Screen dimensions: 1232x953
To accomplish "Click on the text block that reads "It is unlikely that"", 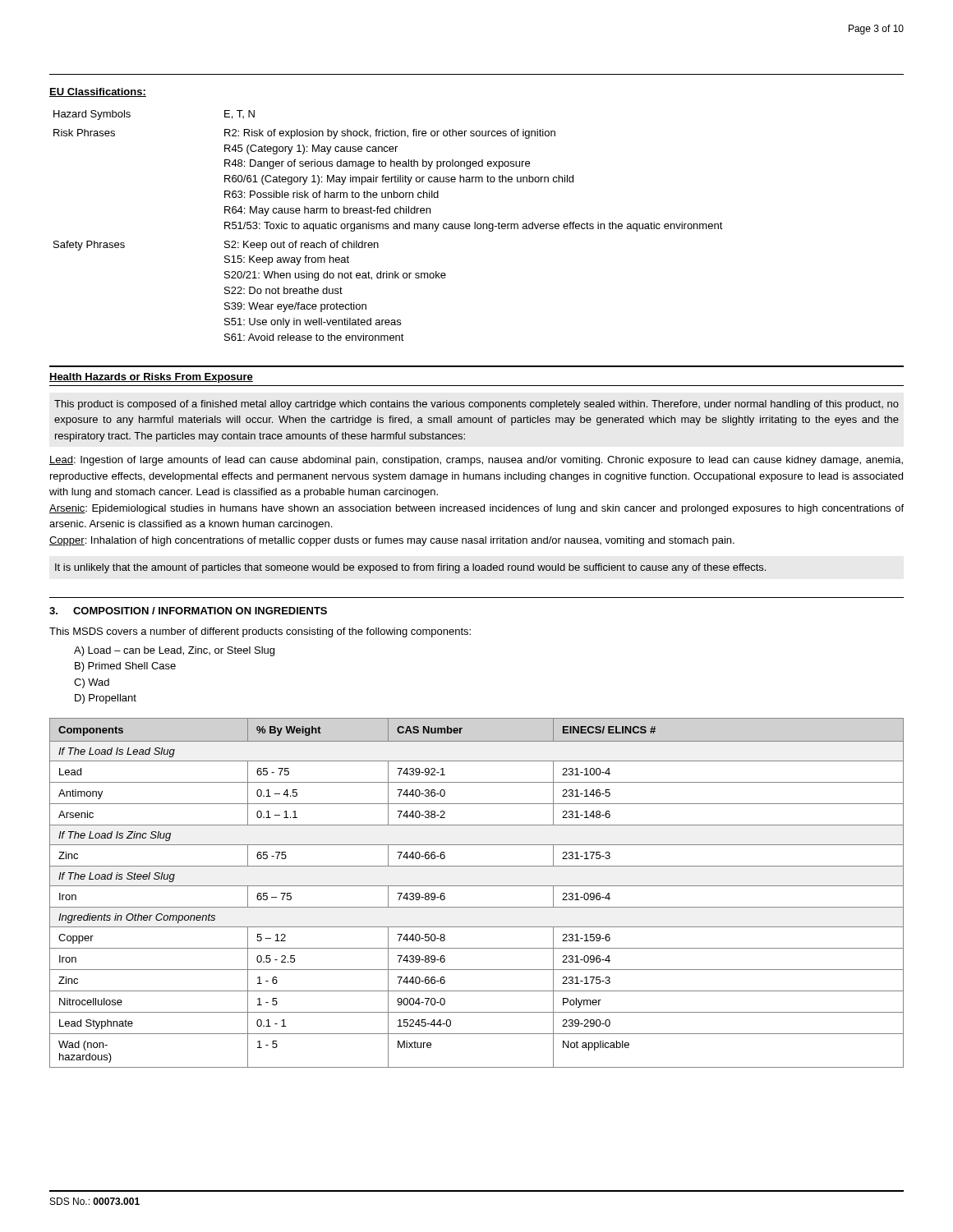I will [411, 567].
